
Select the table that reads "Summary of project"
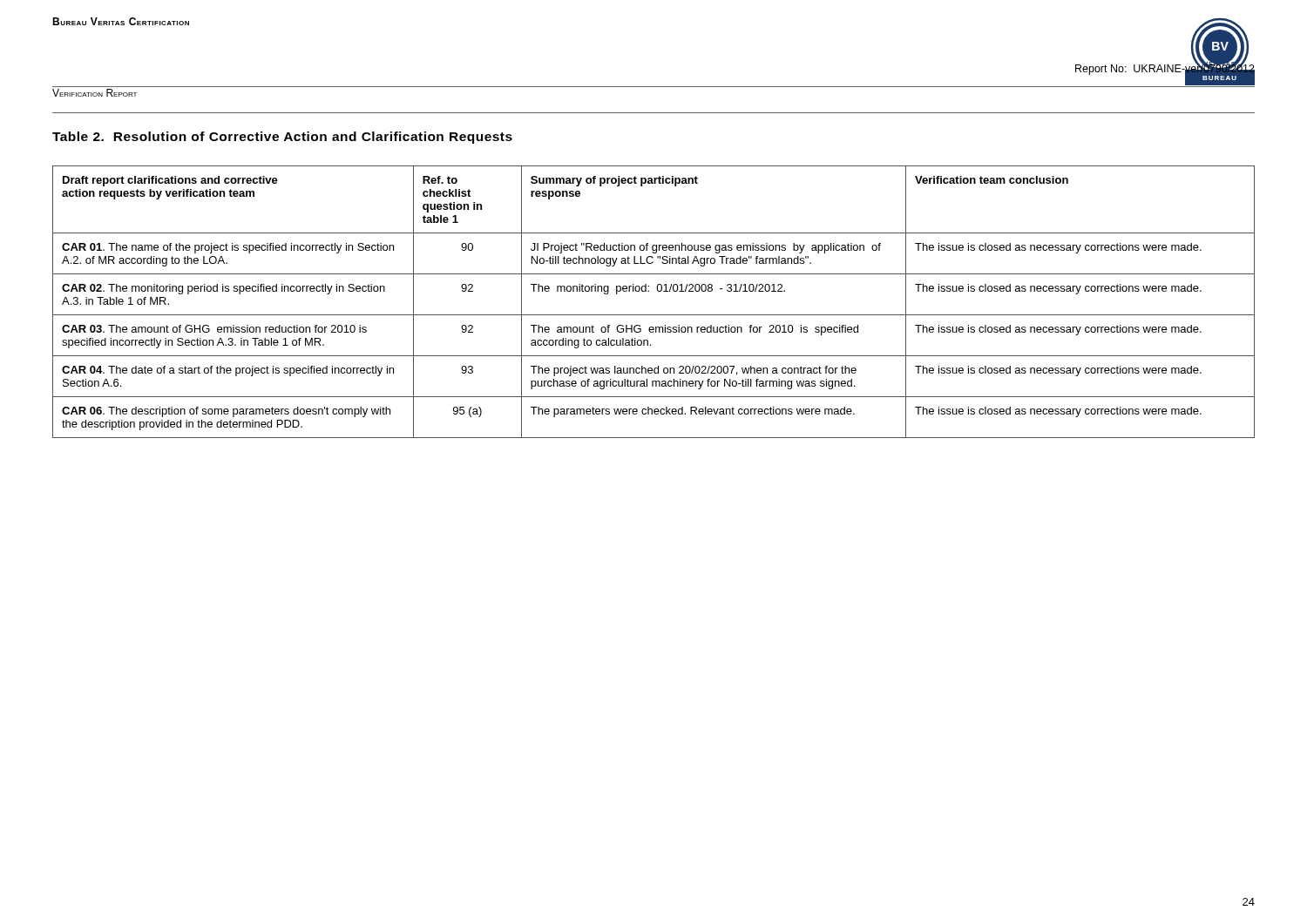point(654,302)
